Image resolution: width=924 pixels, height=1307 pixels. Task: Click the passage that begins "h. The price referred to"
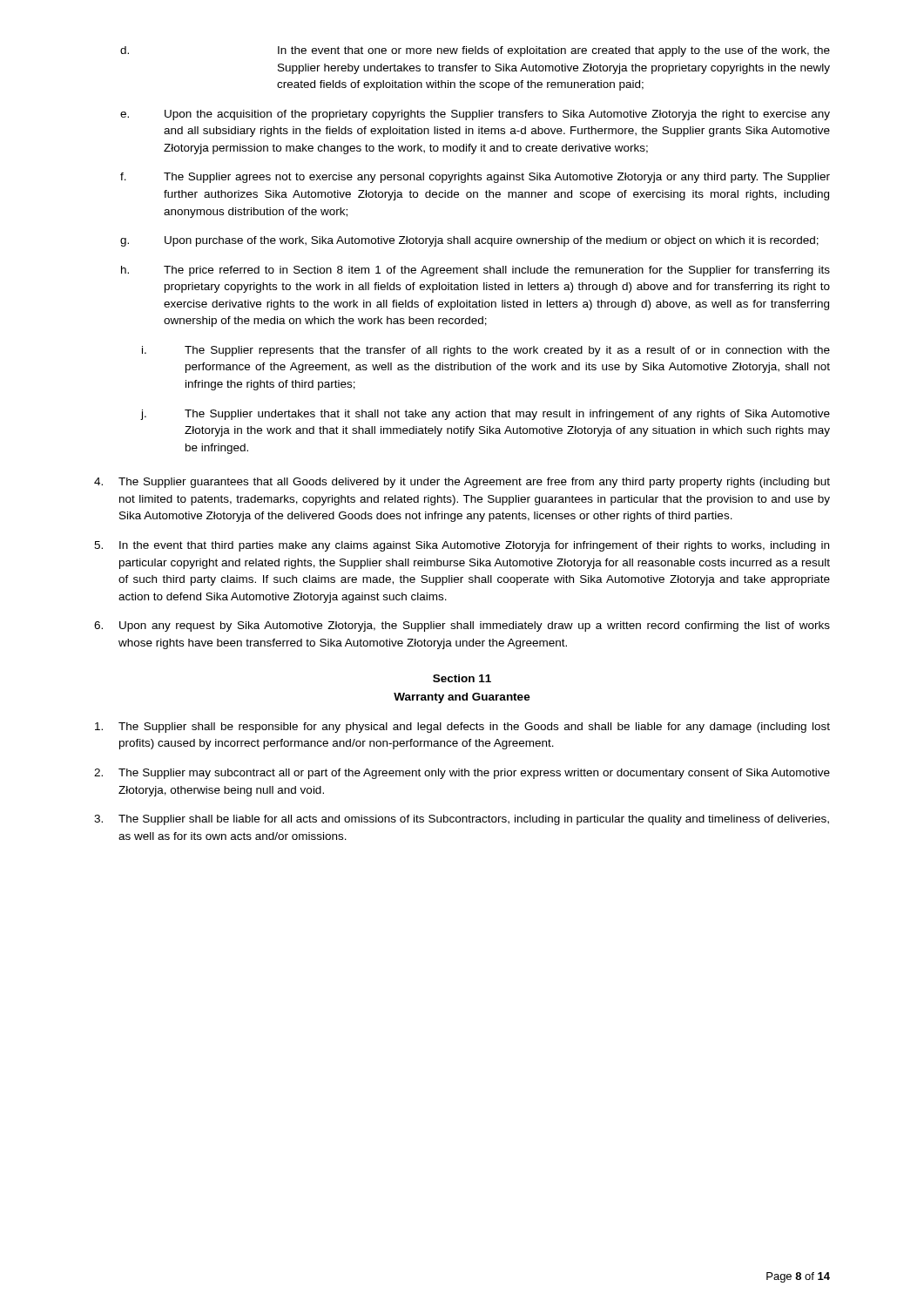pyautogui.click(x=462, y=295)
